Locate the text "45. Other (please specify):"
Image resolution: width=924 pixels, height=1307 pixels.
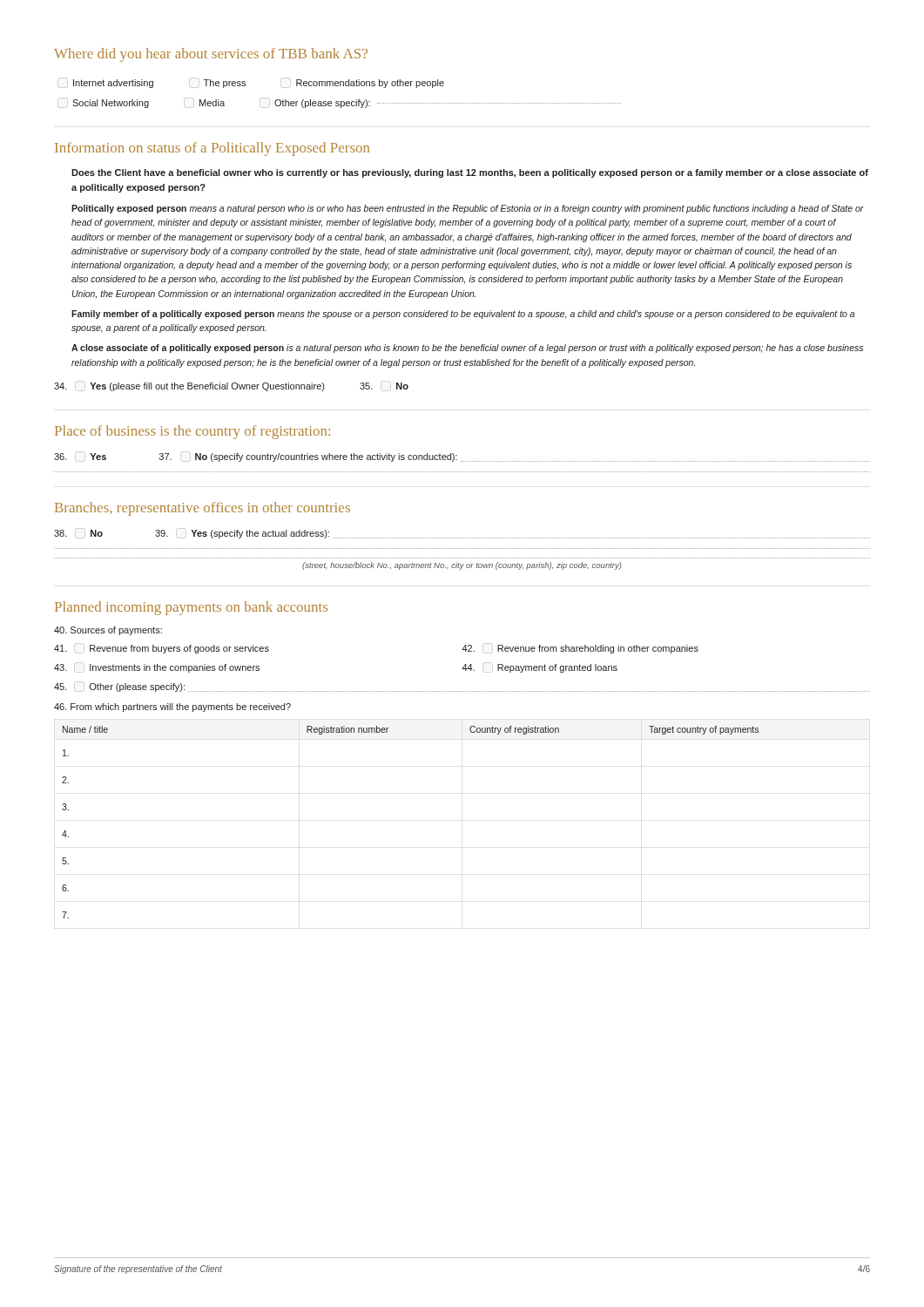coord(462,687)
